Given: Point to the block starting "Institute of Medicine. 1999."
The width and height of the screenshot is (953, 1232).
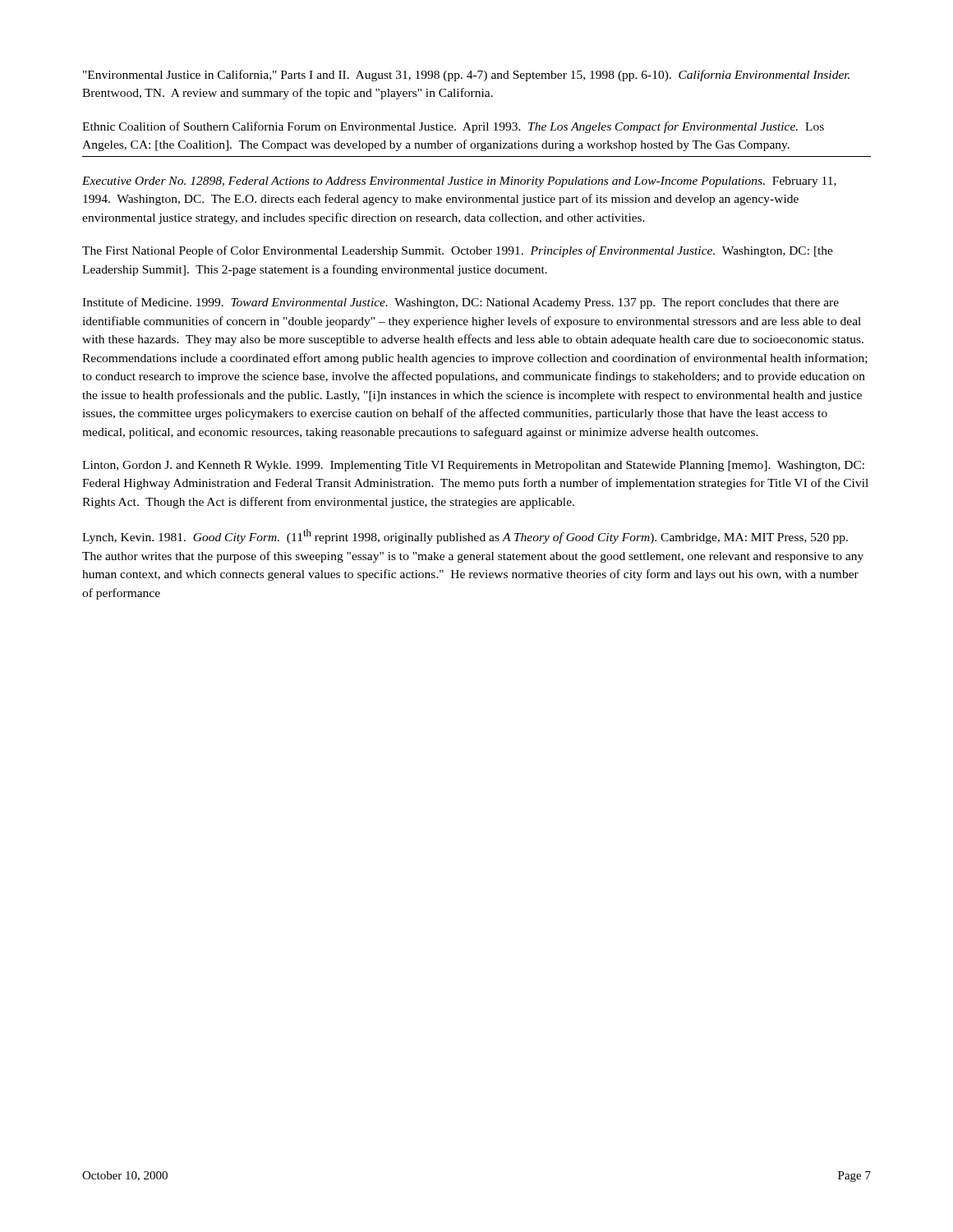Looking at the screenshot, I should tap(476, 367).
